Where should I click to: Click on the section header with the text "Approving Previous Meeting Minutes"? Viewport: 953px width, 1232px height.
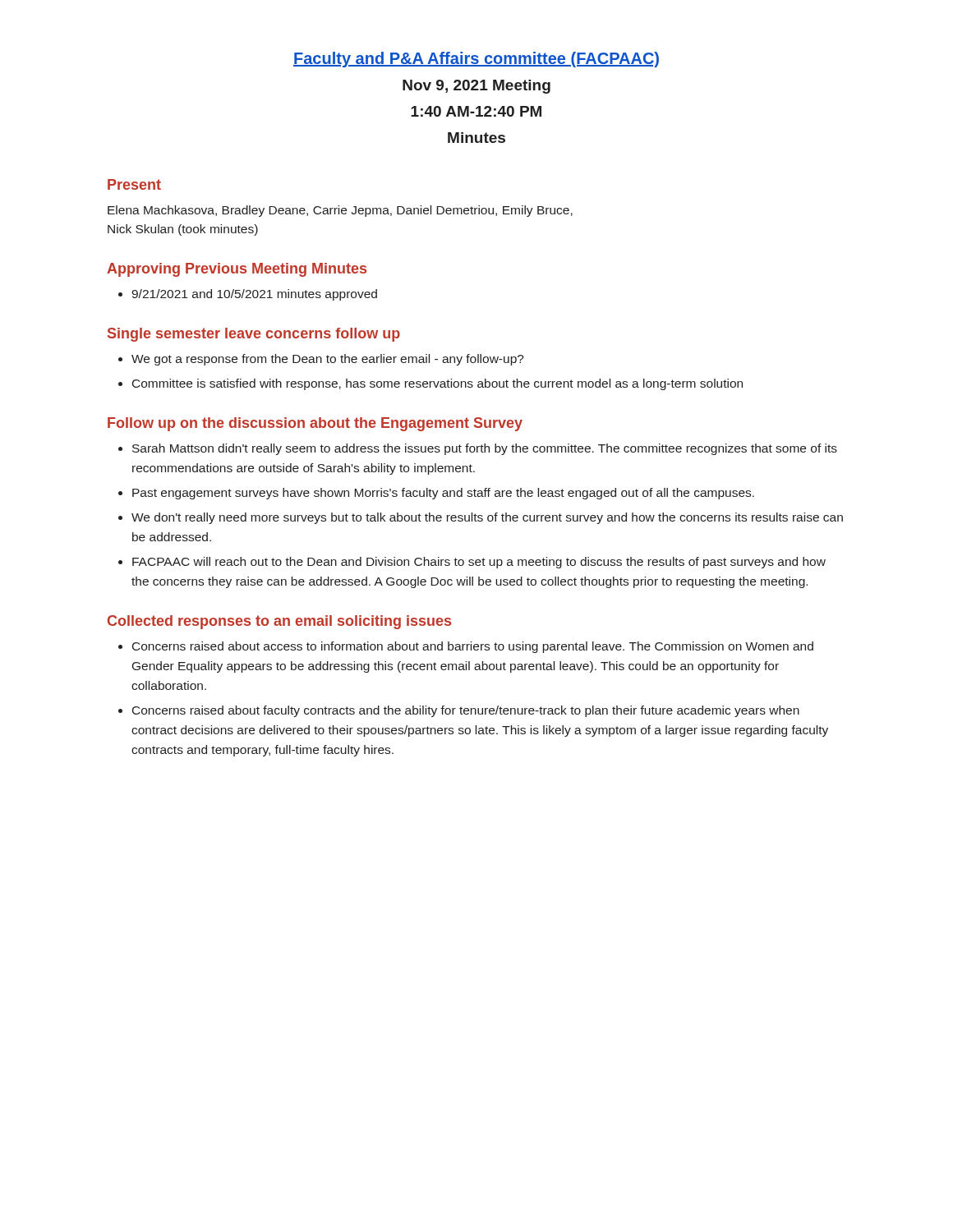click(x=237, y=268)
